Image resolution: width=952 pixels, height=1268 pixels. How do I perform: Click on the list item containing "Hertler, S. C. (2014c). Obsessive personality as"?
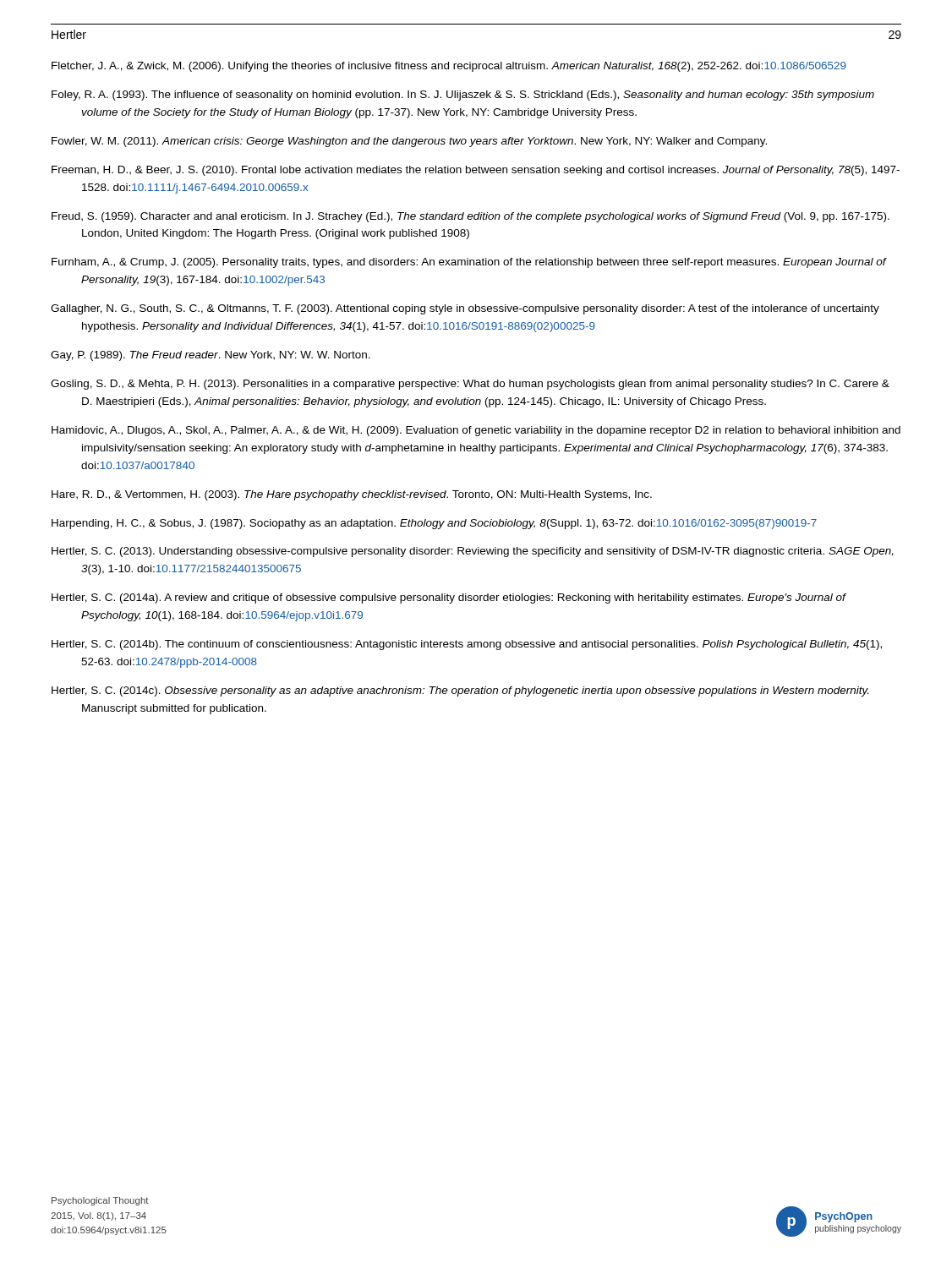(460, 699)
